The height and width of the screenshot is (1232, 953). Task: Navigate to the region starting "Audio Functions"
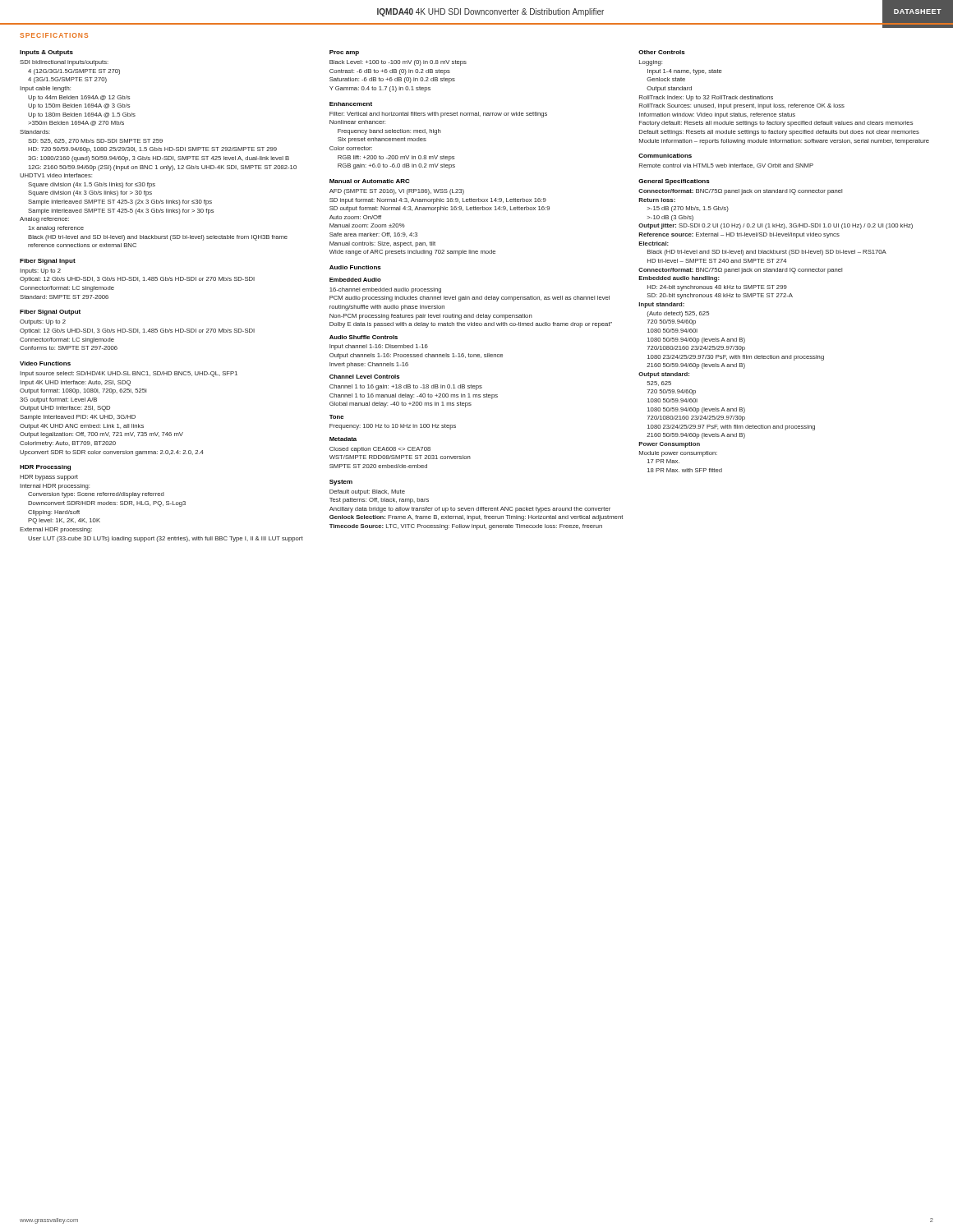click(x=355, y=267)
